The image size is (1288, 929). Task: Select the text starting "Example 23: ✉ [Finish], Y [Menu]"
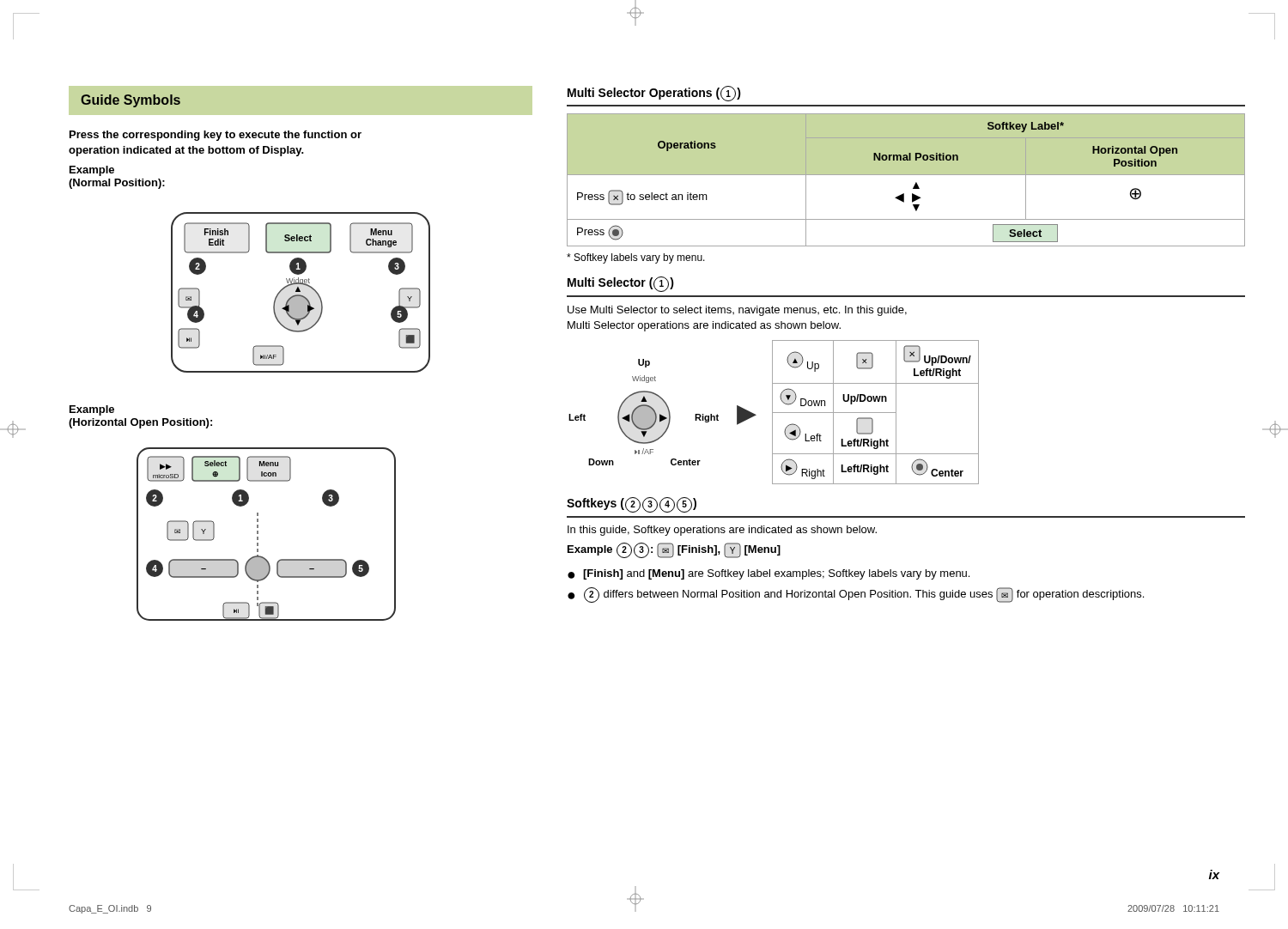click(x=674, y=550)
